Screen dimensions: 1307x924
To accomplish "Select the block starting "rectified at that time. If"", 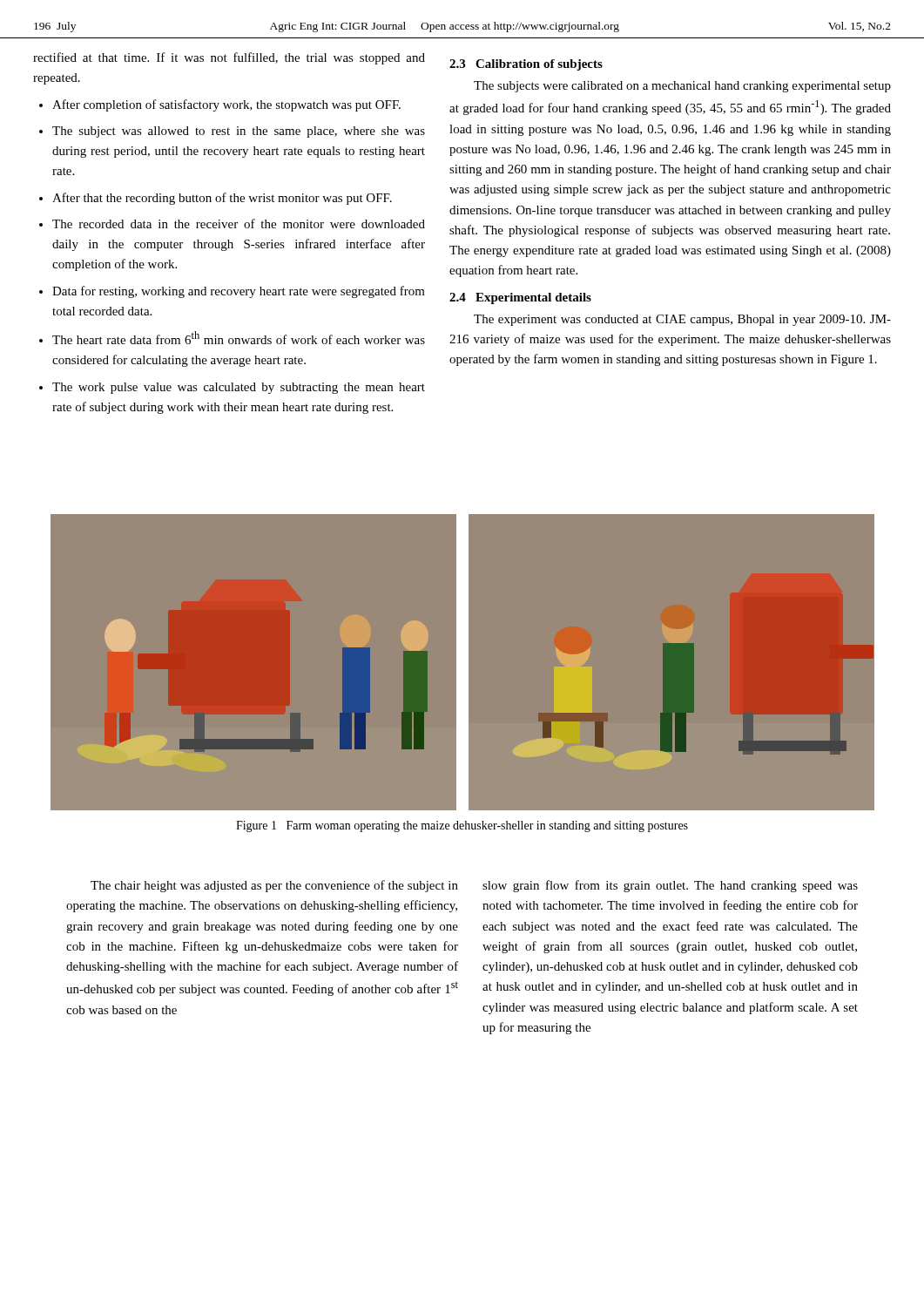I will 229,68.
